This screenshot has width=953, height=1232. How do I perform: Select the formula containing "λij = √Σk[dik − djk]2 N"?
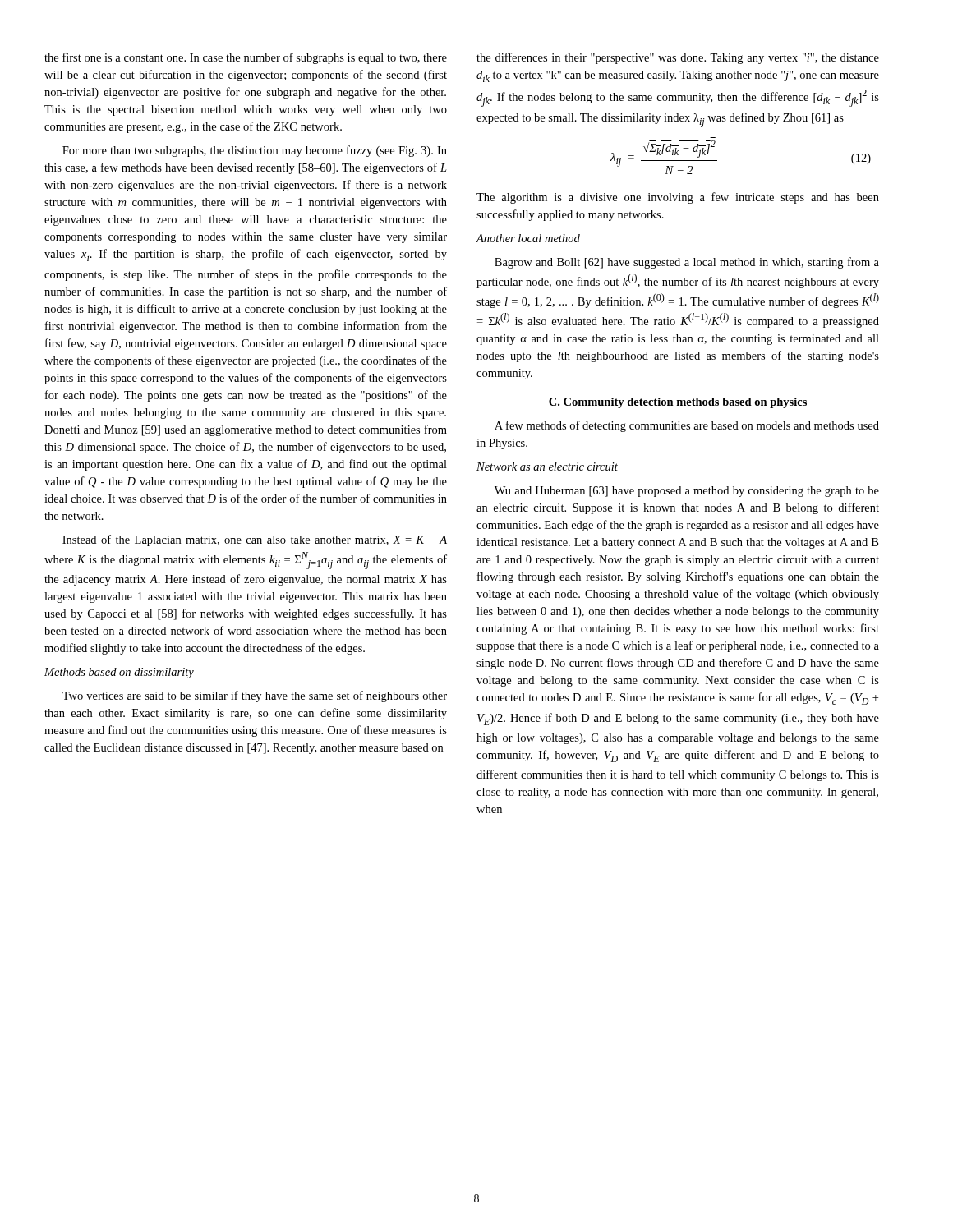[x=678, y=158]
